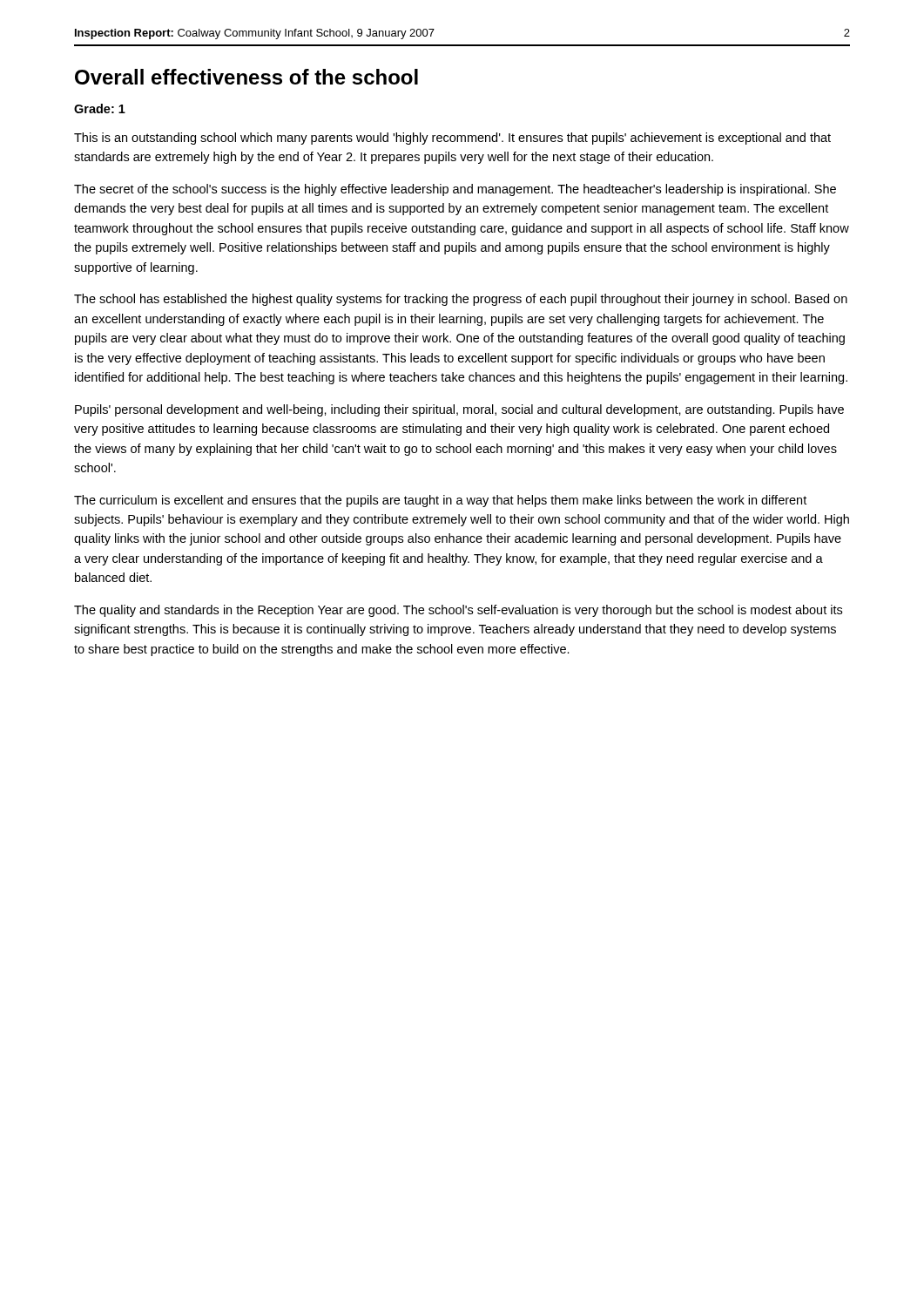The height and width of the screenshot is (1307, 924).
Task: Locate the block of text that opens with "Pupils' personal development and well-being, including"
Action: click(x=459, y=439)
